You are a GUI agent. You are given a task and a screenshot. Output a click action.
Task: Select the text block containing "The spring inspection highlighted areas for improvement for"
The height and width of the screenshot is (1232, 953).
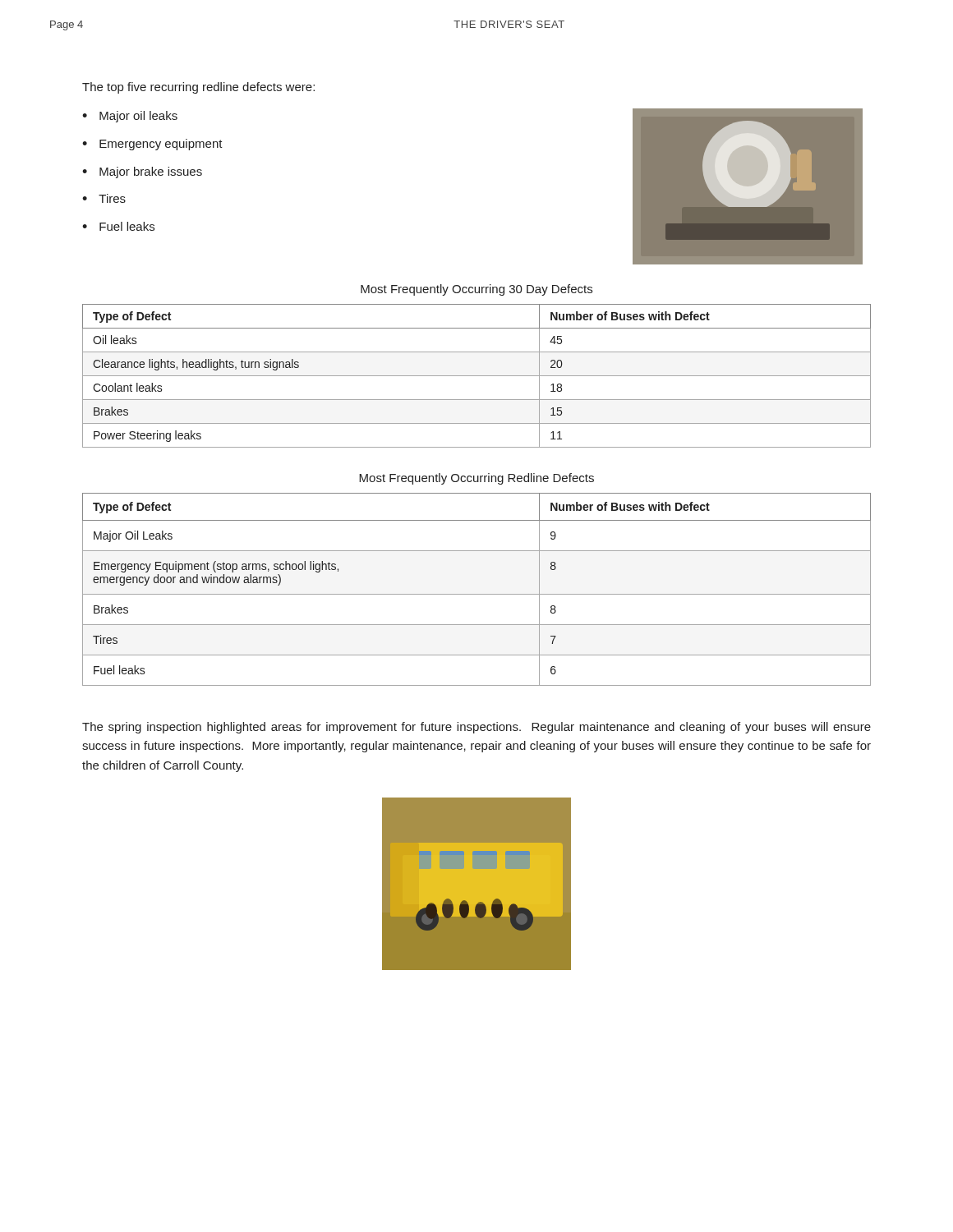(476, 746)
